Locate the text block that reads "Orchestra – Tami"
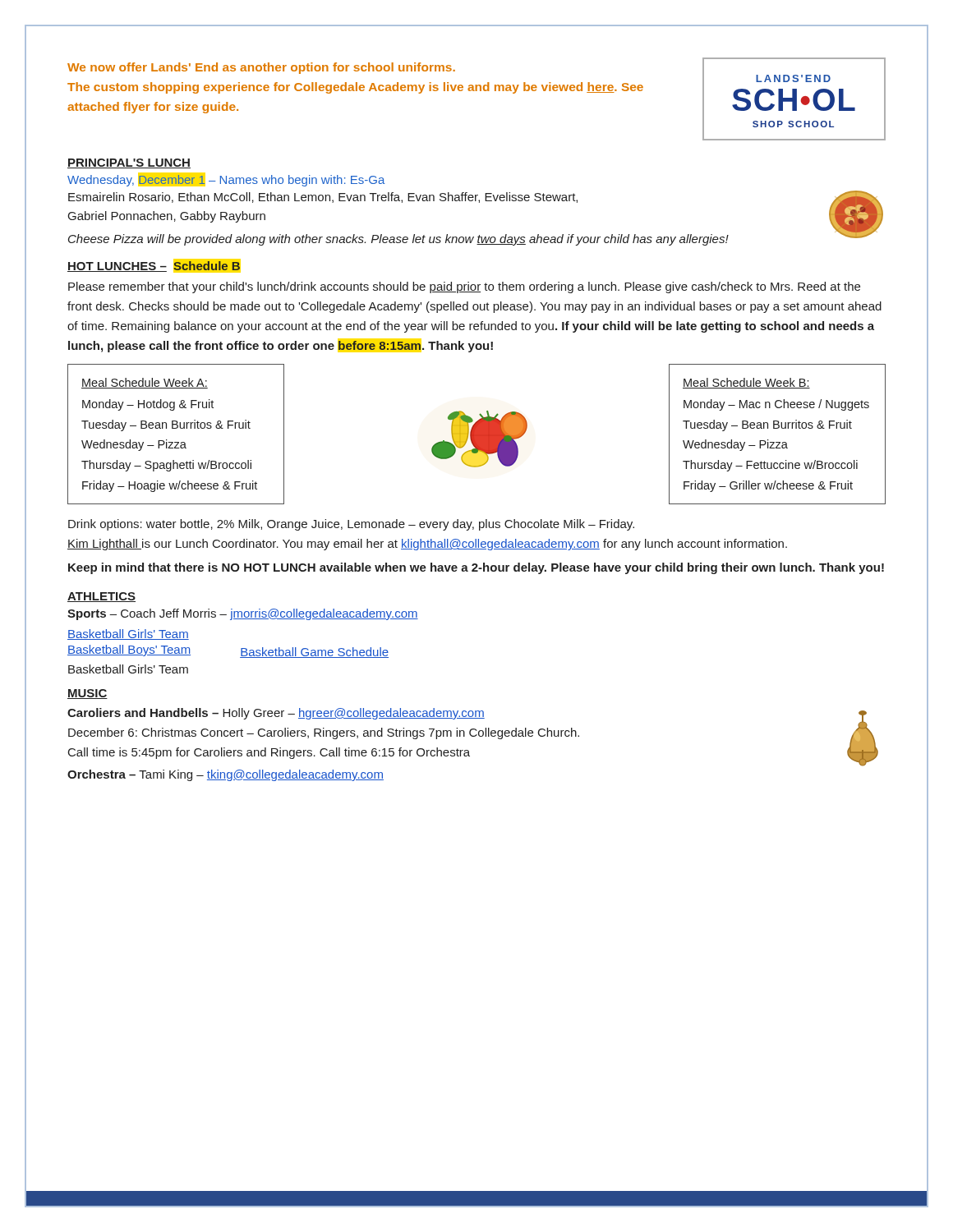 click(x=225, y=774)
